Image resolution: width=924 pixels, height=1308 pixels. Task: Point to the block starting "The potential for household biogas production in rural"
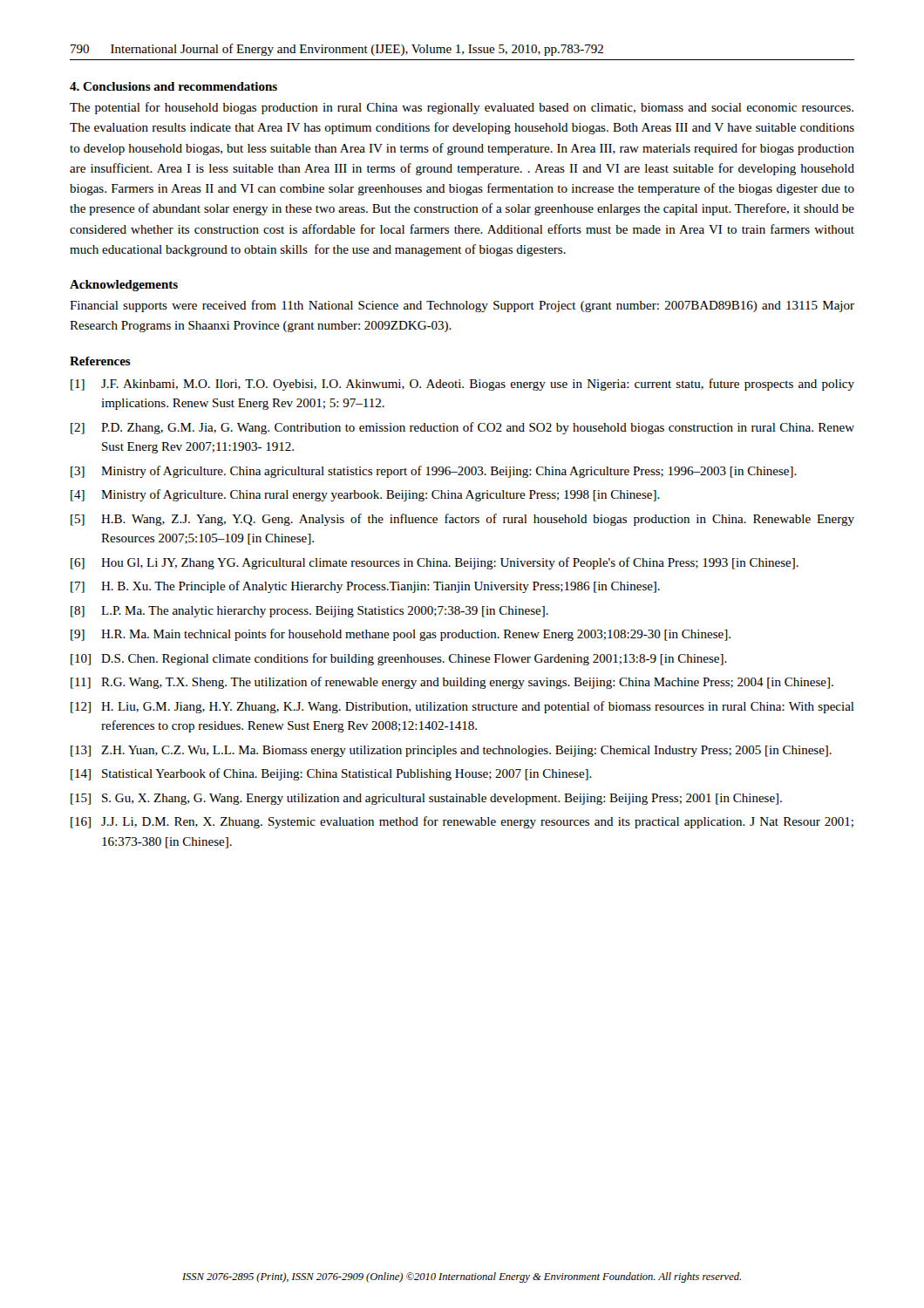point(462,178)
